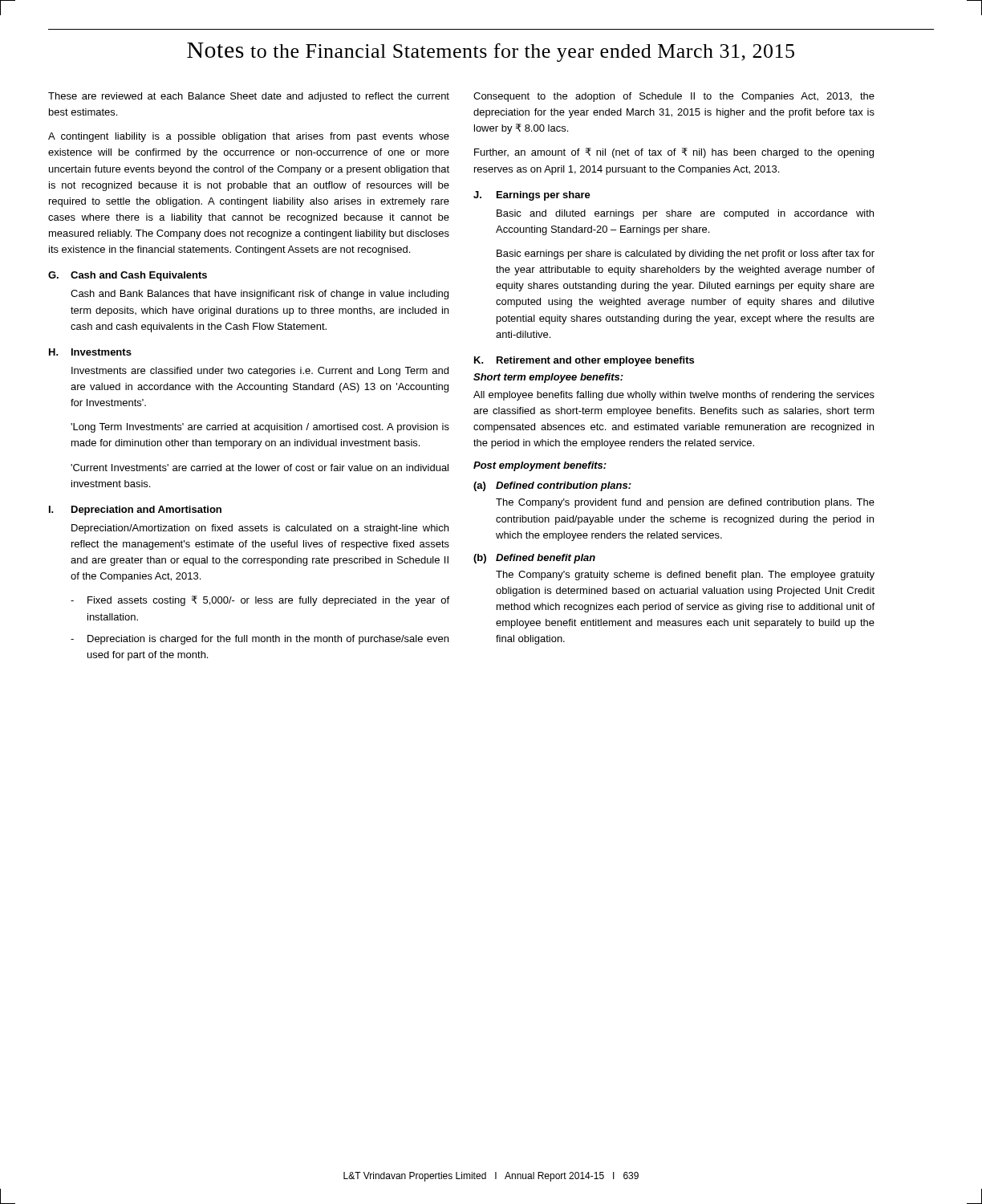This screenshot has height=1204, width=982.
Task: Click the passage that begins "The Company's gratuity"
Action: 685,607
